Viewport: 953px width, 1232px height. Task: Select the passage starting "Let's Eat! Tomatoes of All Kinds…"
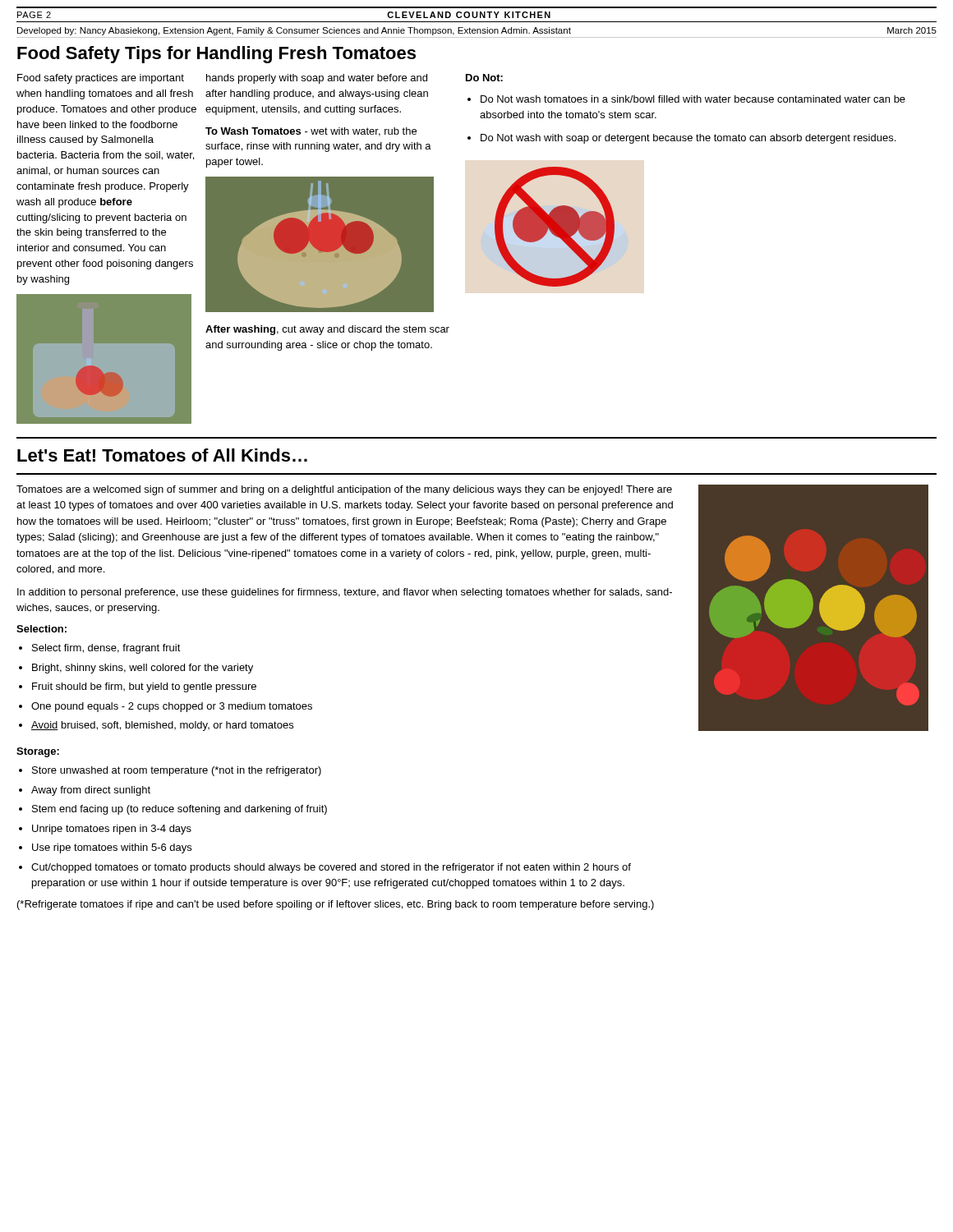tap(163, 455)
